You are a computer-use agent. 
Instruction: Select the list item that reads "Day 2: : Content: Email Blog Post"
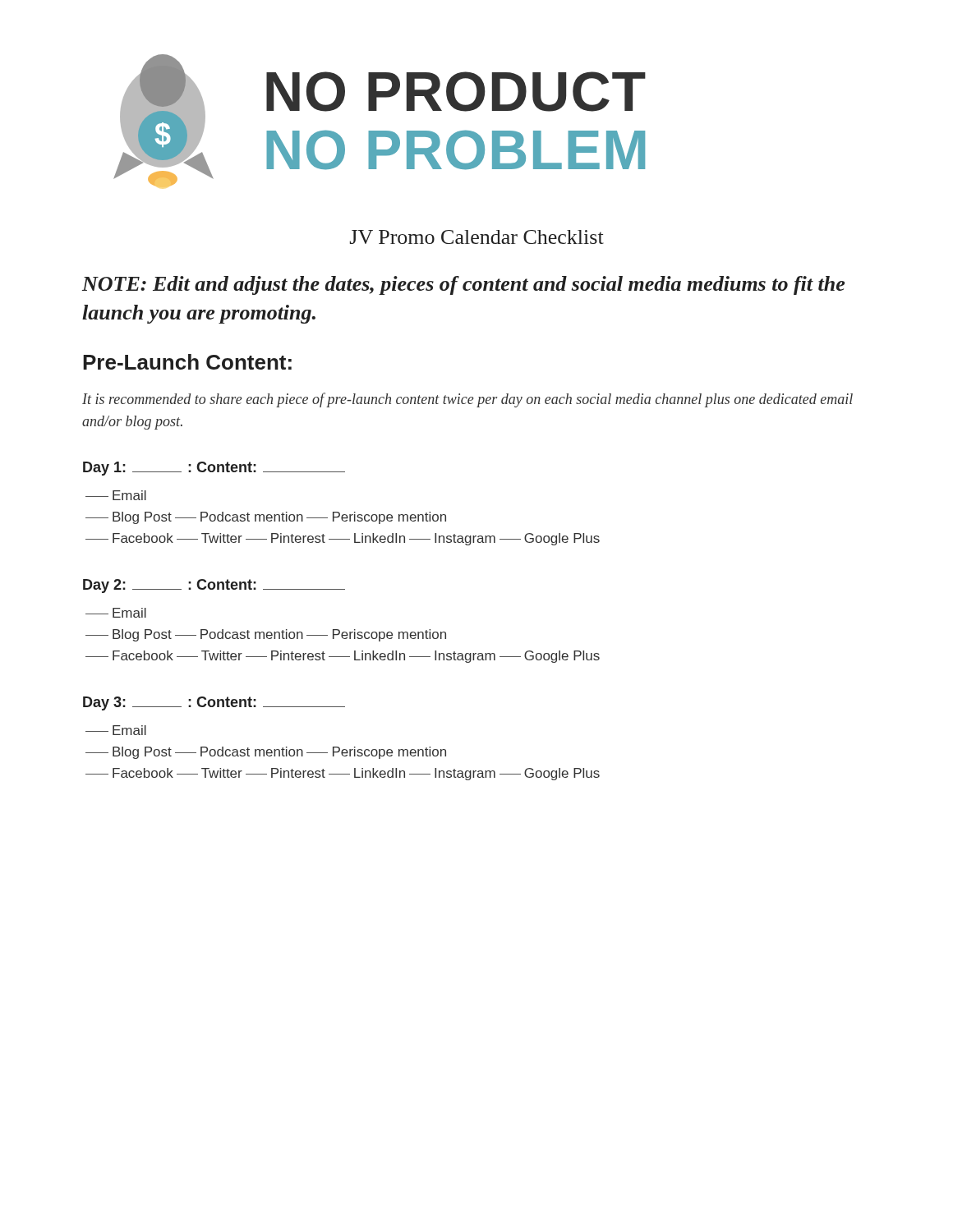[214, 586]
